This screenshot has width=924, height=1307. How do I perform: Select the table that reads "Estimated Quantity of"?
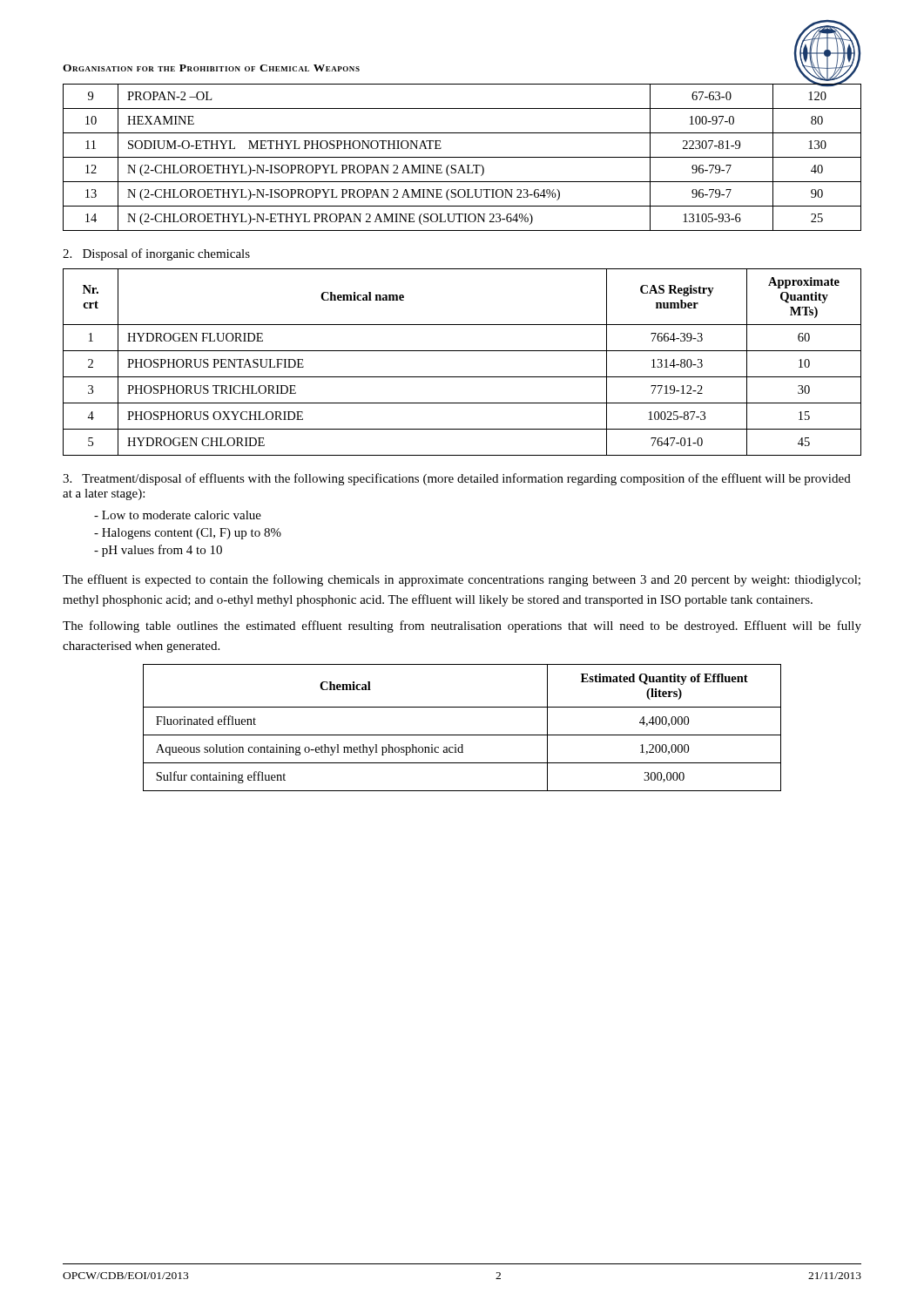[462, 728]
